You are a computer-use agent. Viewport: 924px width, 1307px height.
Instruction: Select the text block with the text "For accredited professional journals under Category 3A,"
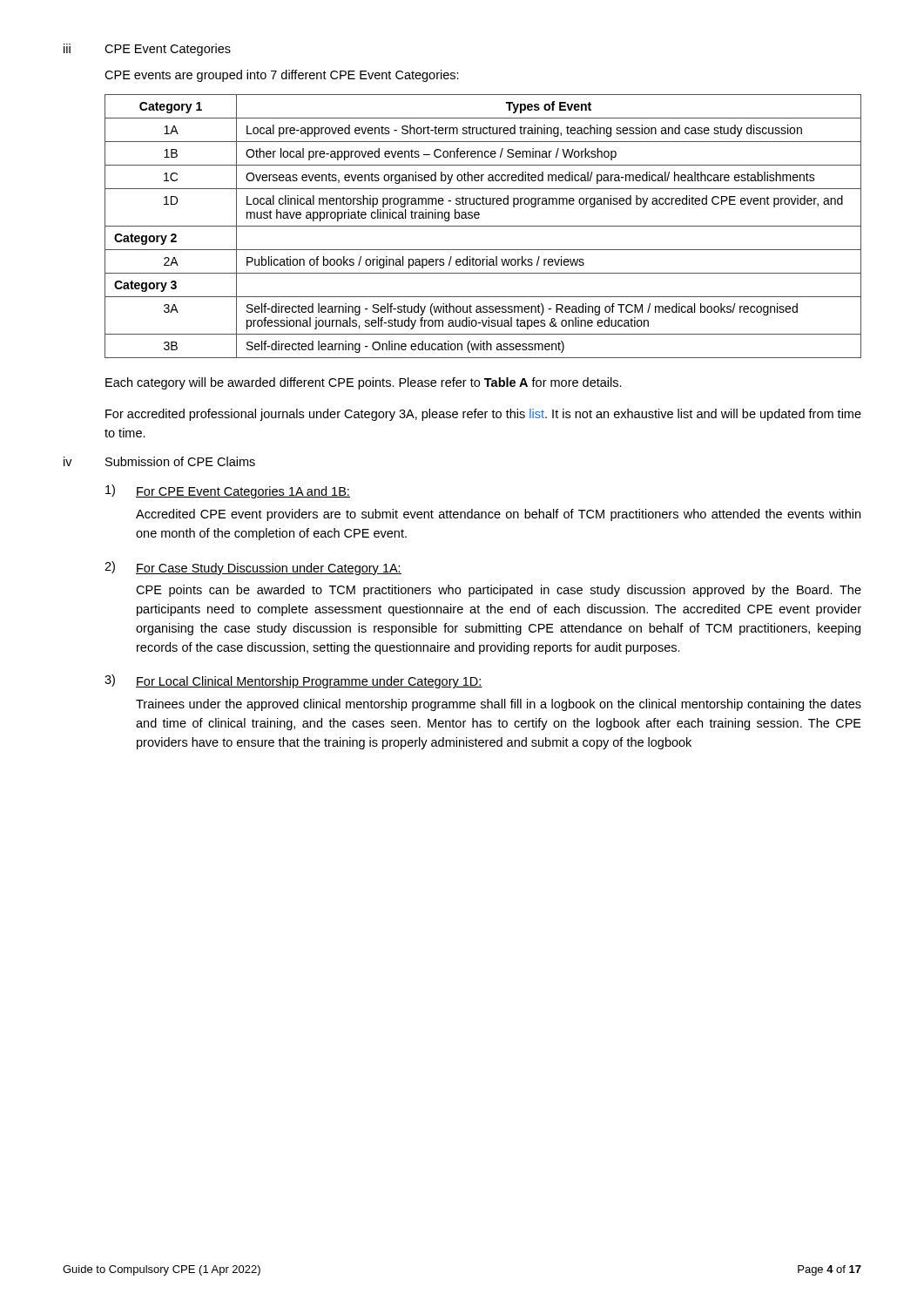tap(483, 423)
